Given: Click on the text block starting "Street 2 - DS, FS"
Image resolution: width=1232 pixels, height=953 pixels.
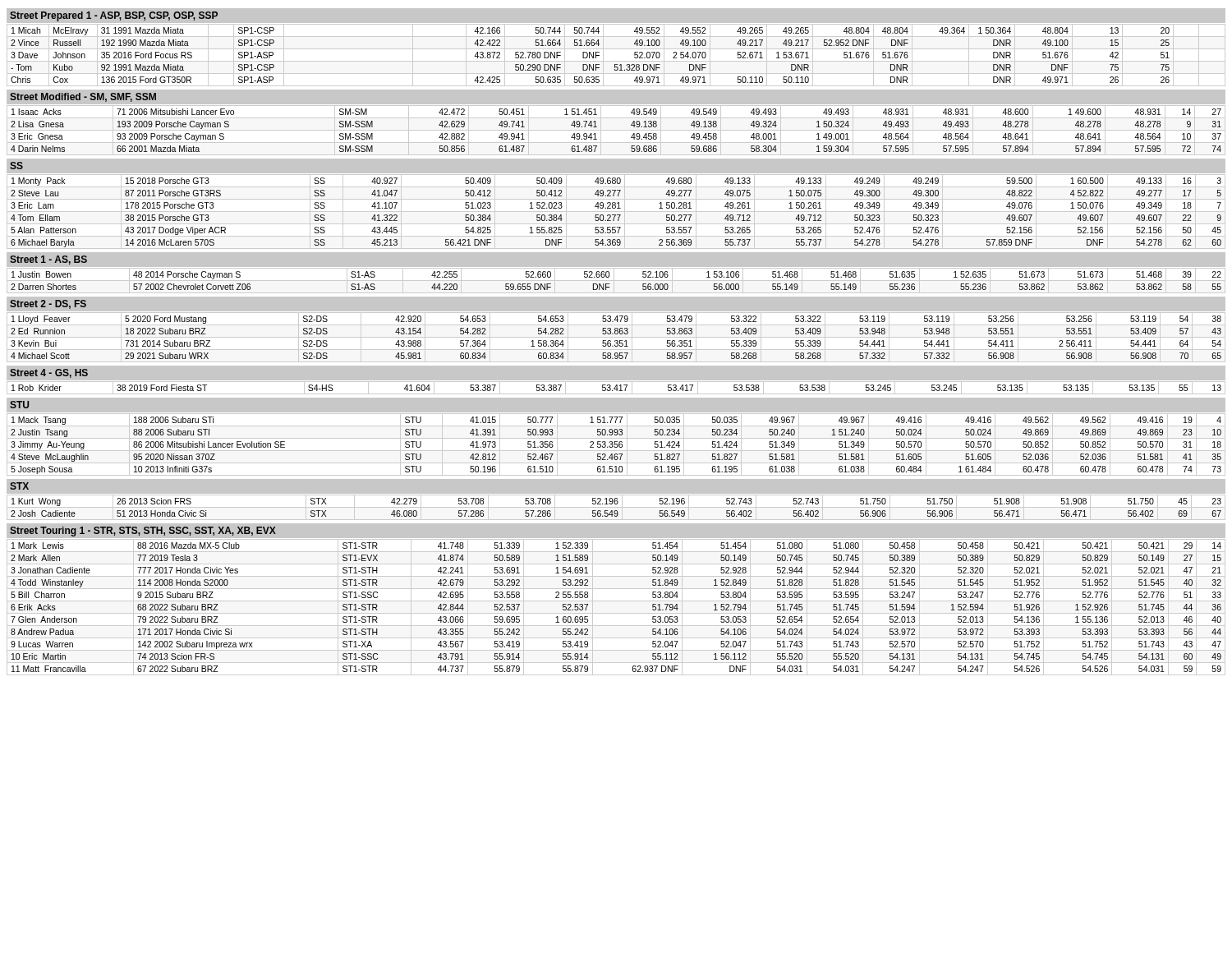Looking at the screenshot, I should pos(48,304).
